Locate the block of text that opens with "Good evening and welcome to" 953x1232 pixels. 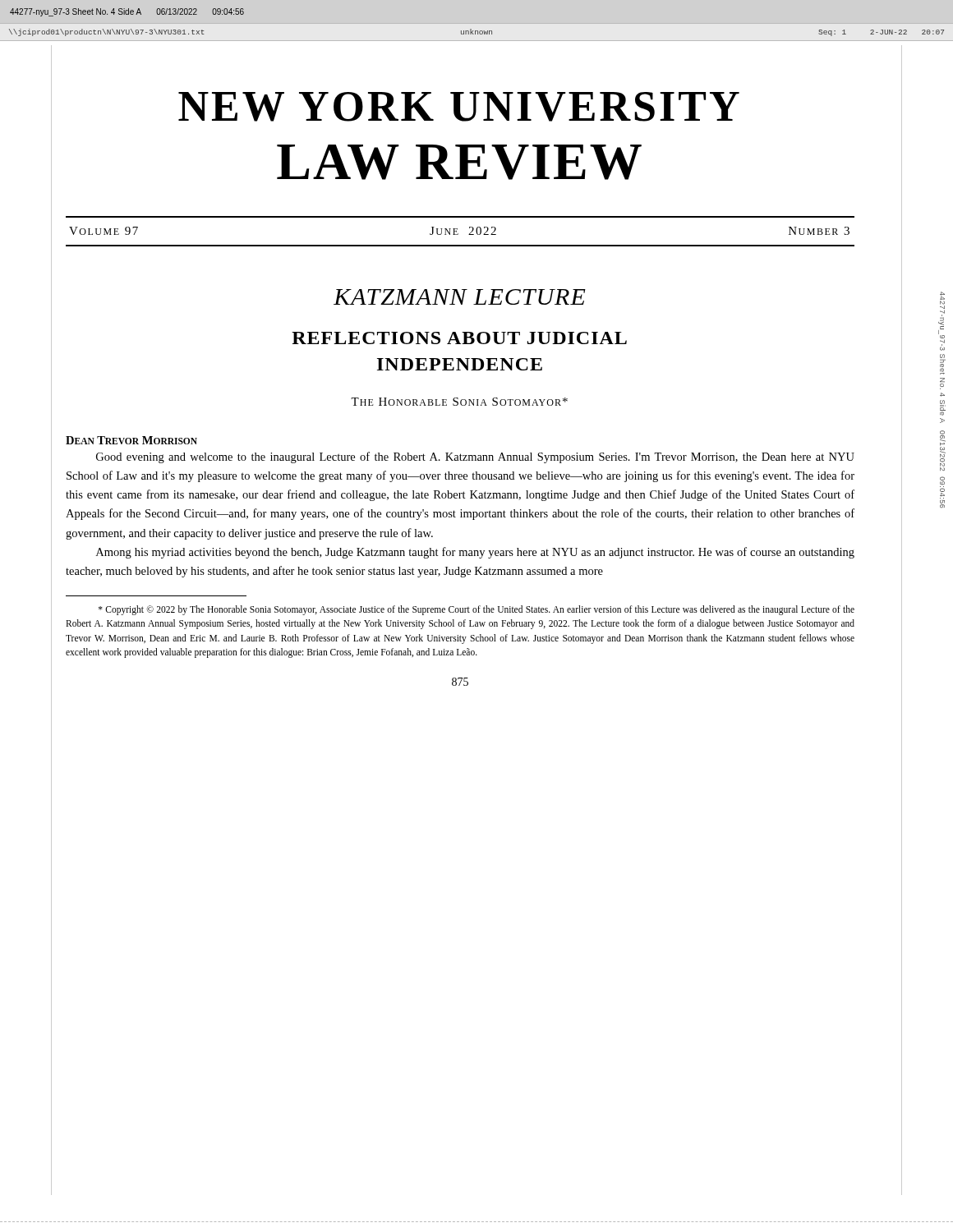[x=460, y=514]
